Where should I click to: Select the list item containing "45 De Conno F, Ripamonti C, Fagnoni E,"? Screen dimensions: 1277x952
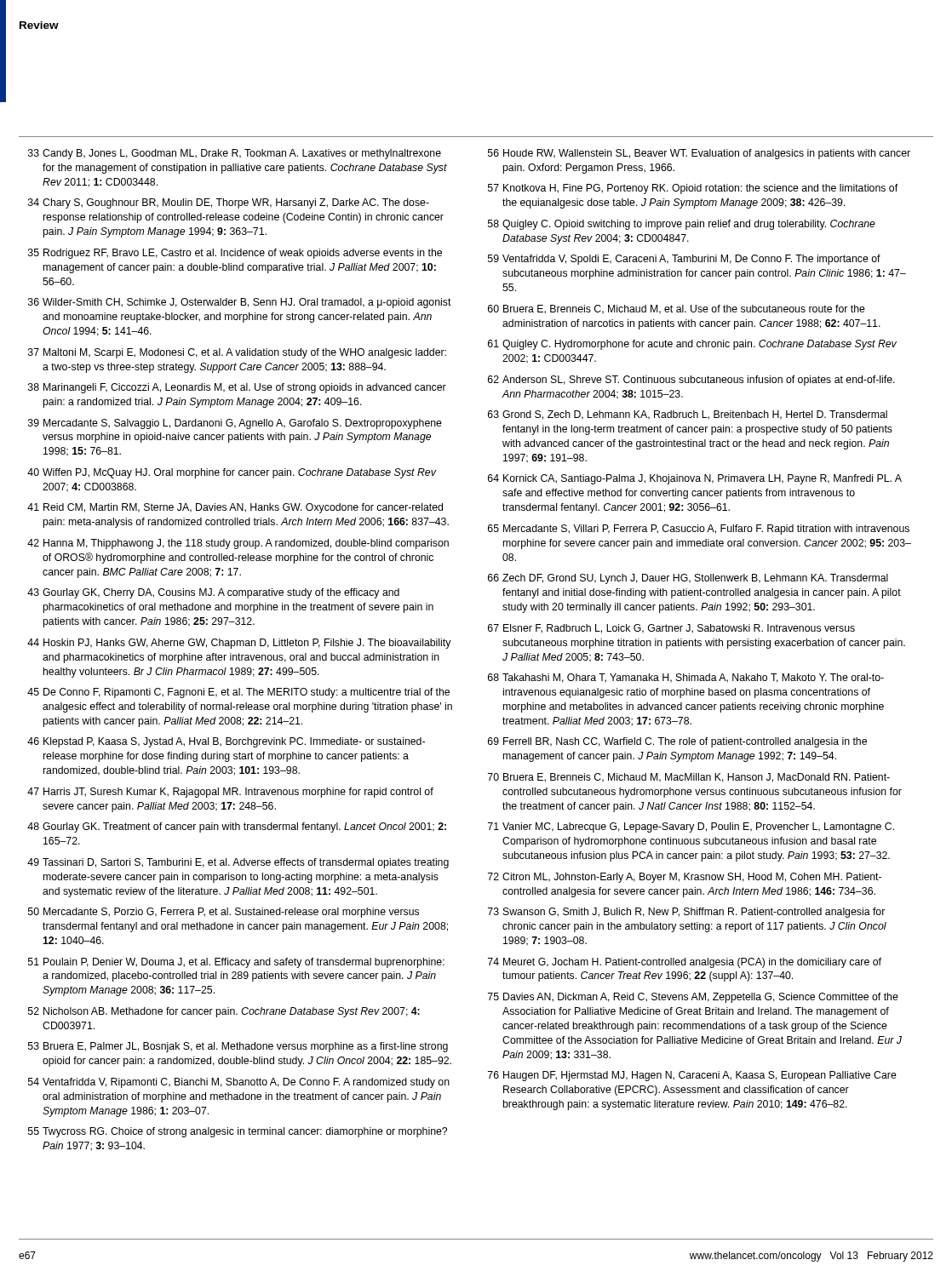236,707
